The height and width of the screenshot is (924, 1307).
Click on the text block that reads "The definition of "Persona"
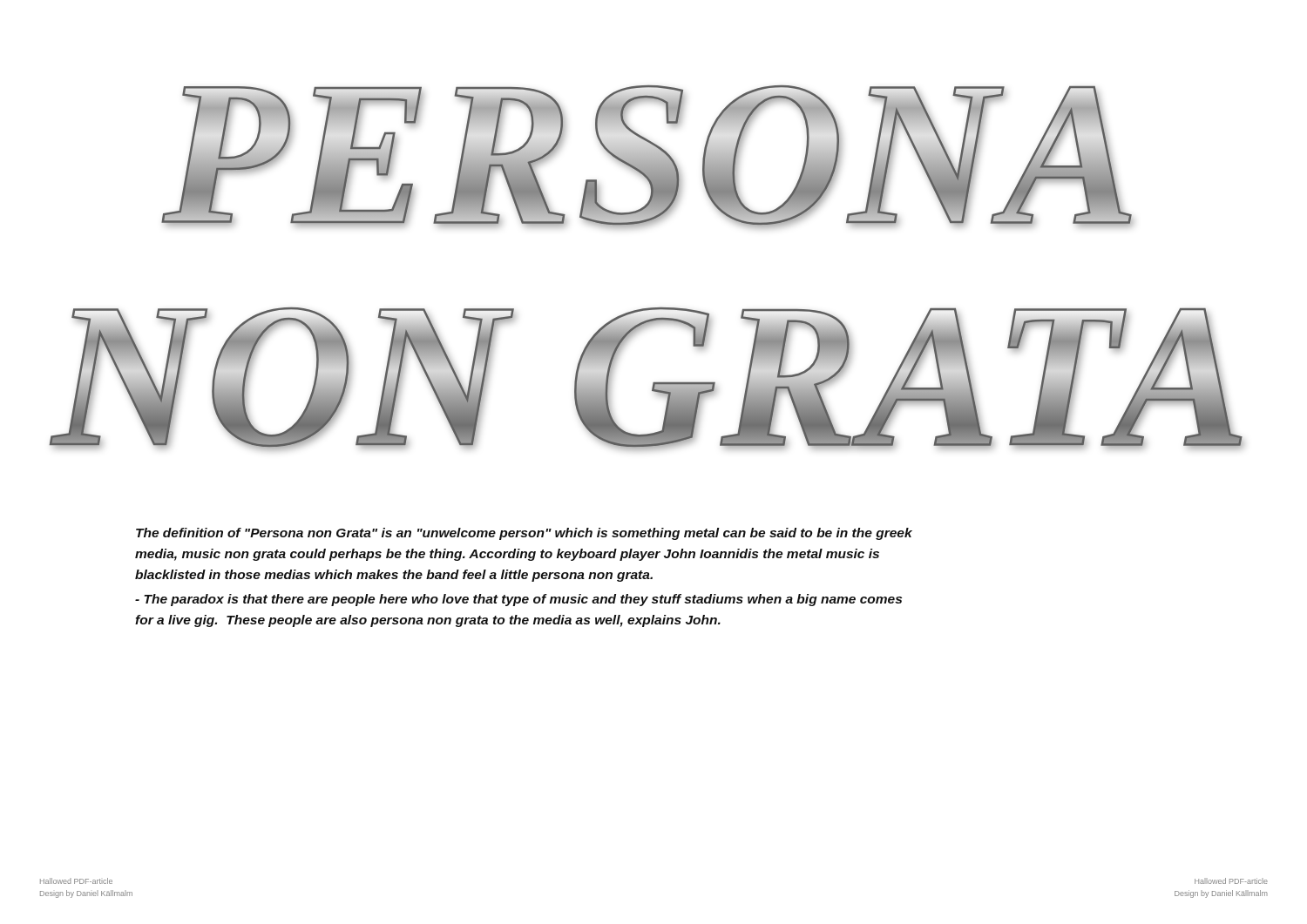(x=527, y=577)
